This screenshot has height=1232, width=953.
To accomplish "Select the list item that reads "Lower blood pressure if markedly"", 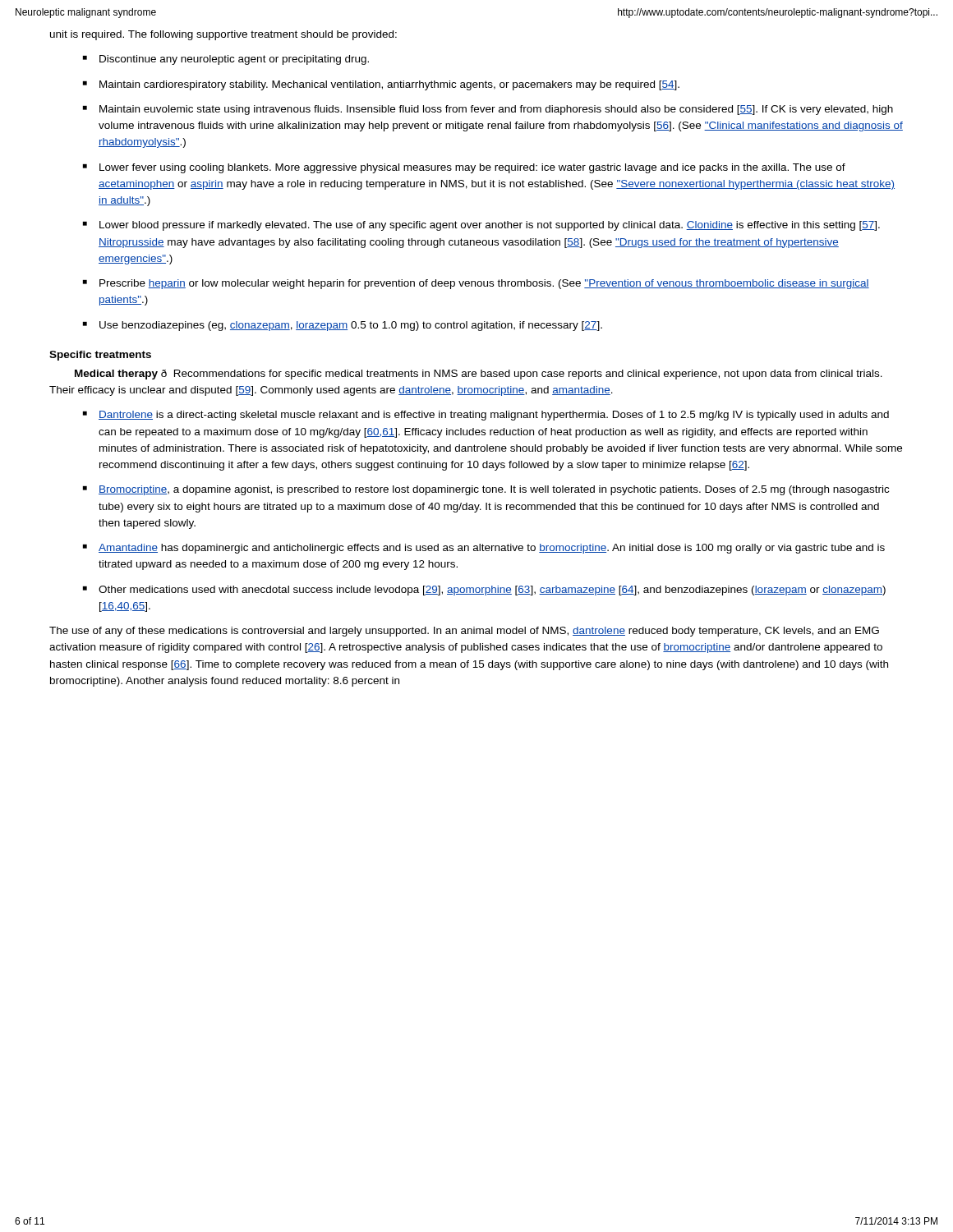I will (490, 241).
